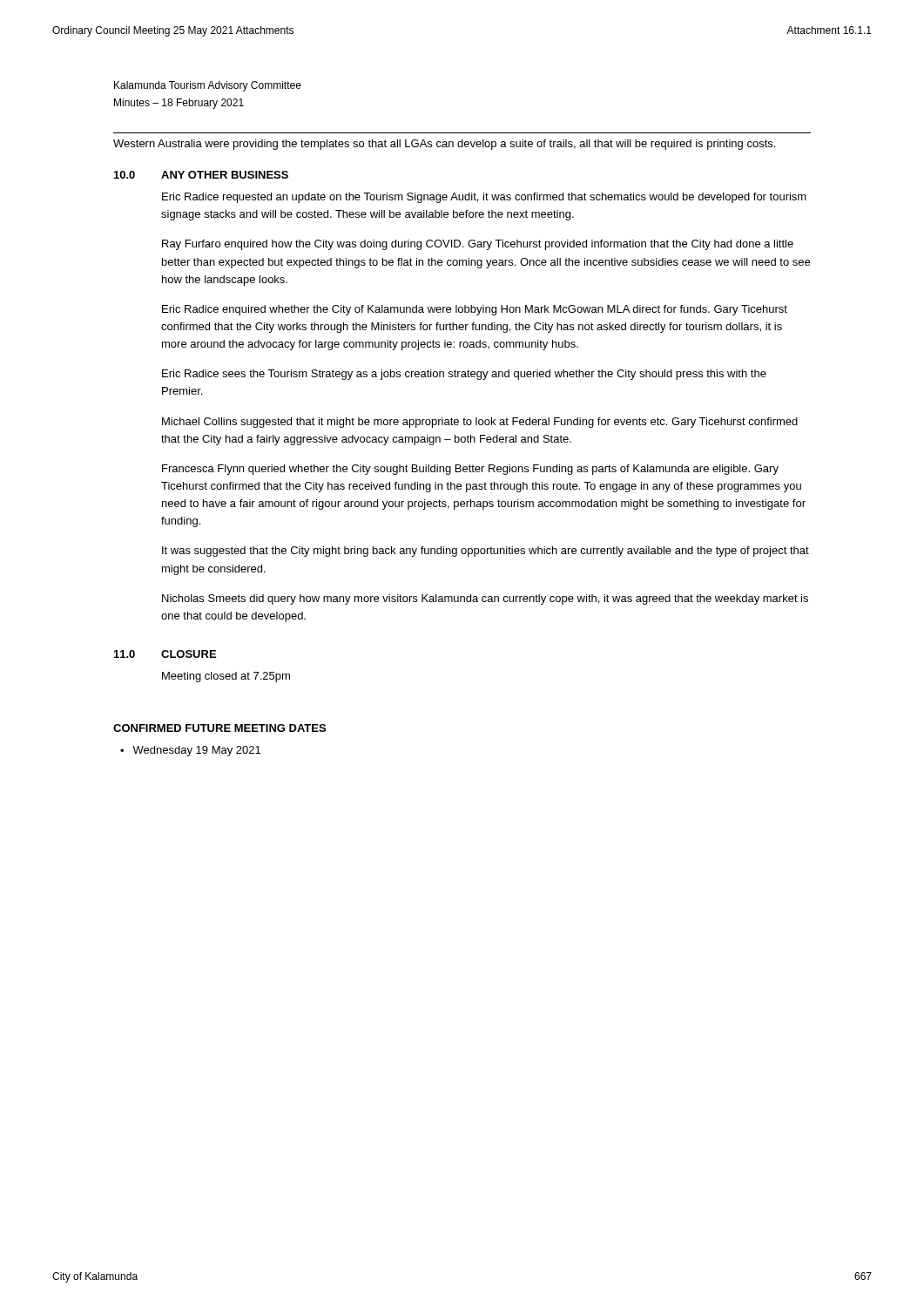The height and width of the screenshot is (1307, 924).
Task: Where is the passage that starts "Michael Collins suggested"?
Action: 480,430
